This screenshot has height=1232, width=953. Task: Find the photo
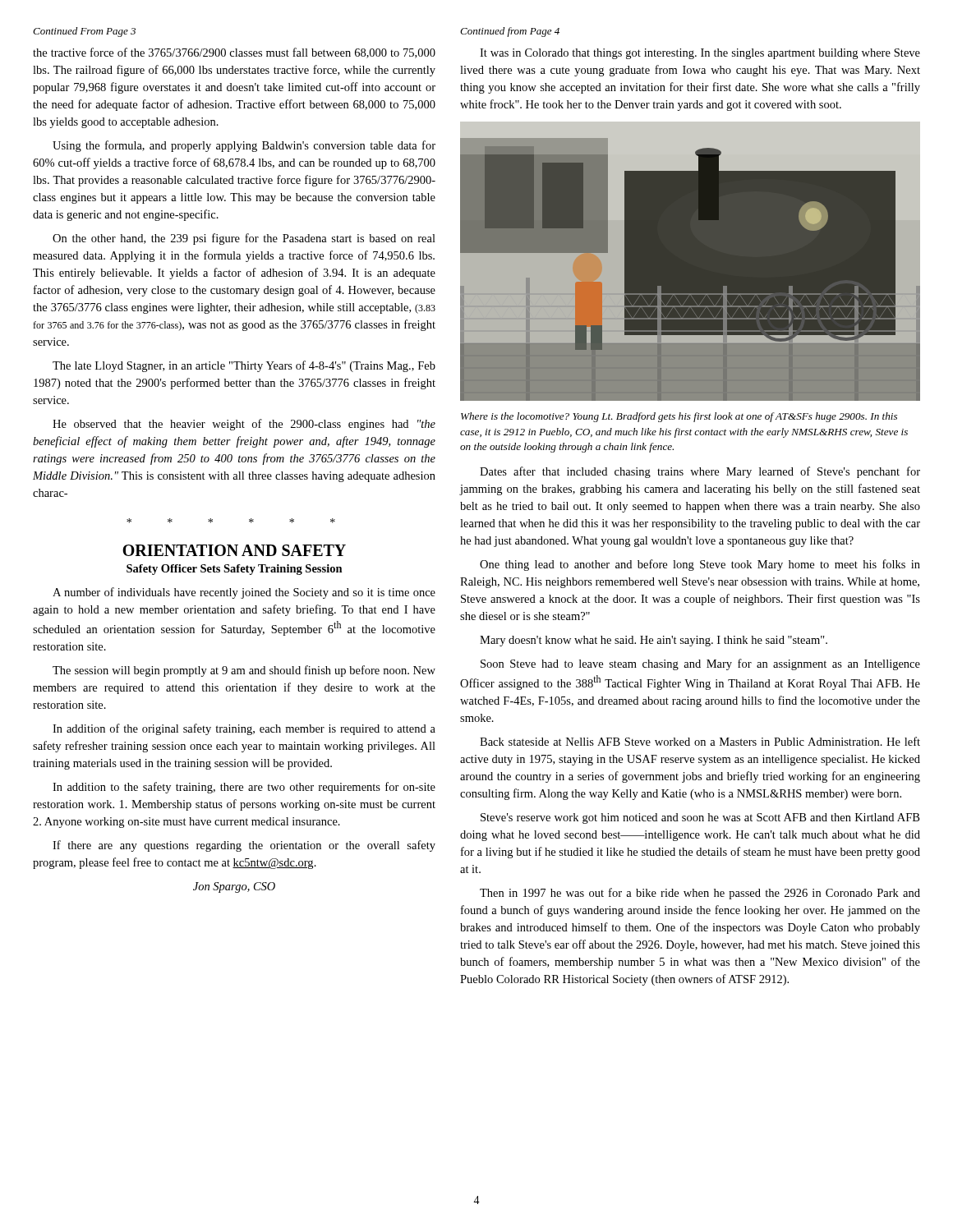pos(690,263)
